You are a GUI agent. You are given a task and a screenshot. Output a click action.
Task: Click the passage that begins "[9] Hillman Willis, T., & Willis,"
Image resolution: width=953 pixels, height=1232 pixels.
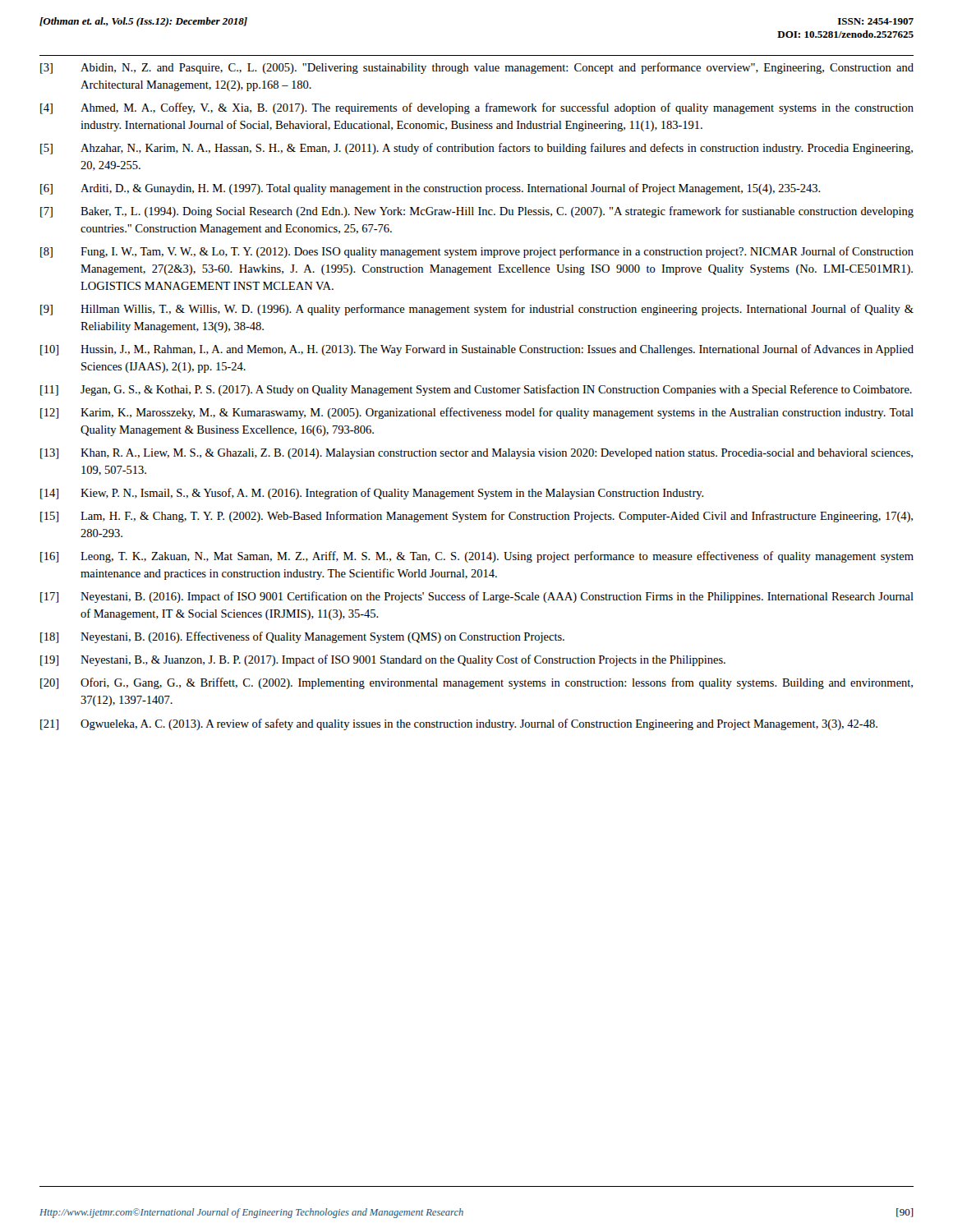tap(476, 318)
